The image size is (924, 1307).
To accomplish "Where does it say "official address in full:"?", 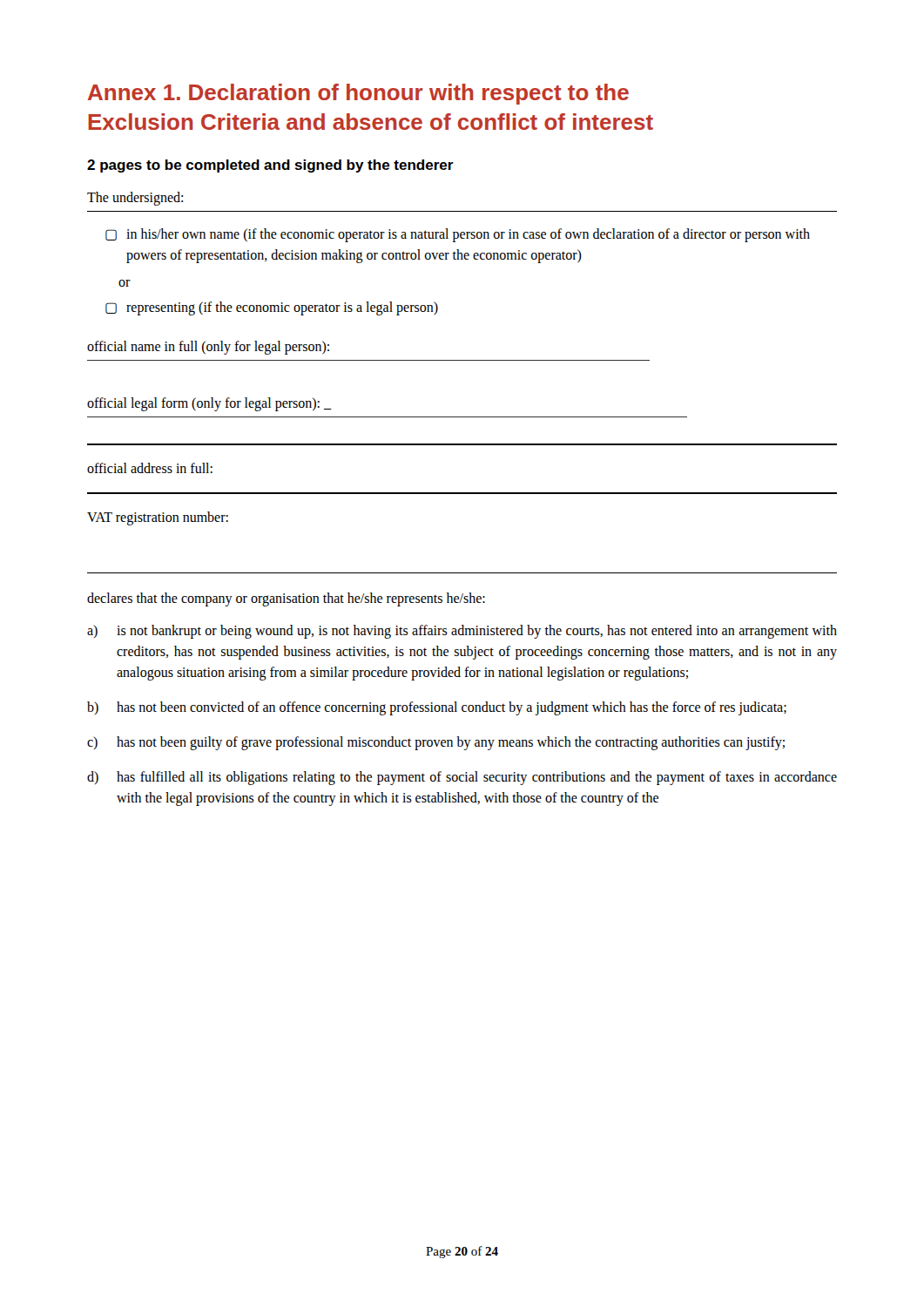I will click(150, 468).
